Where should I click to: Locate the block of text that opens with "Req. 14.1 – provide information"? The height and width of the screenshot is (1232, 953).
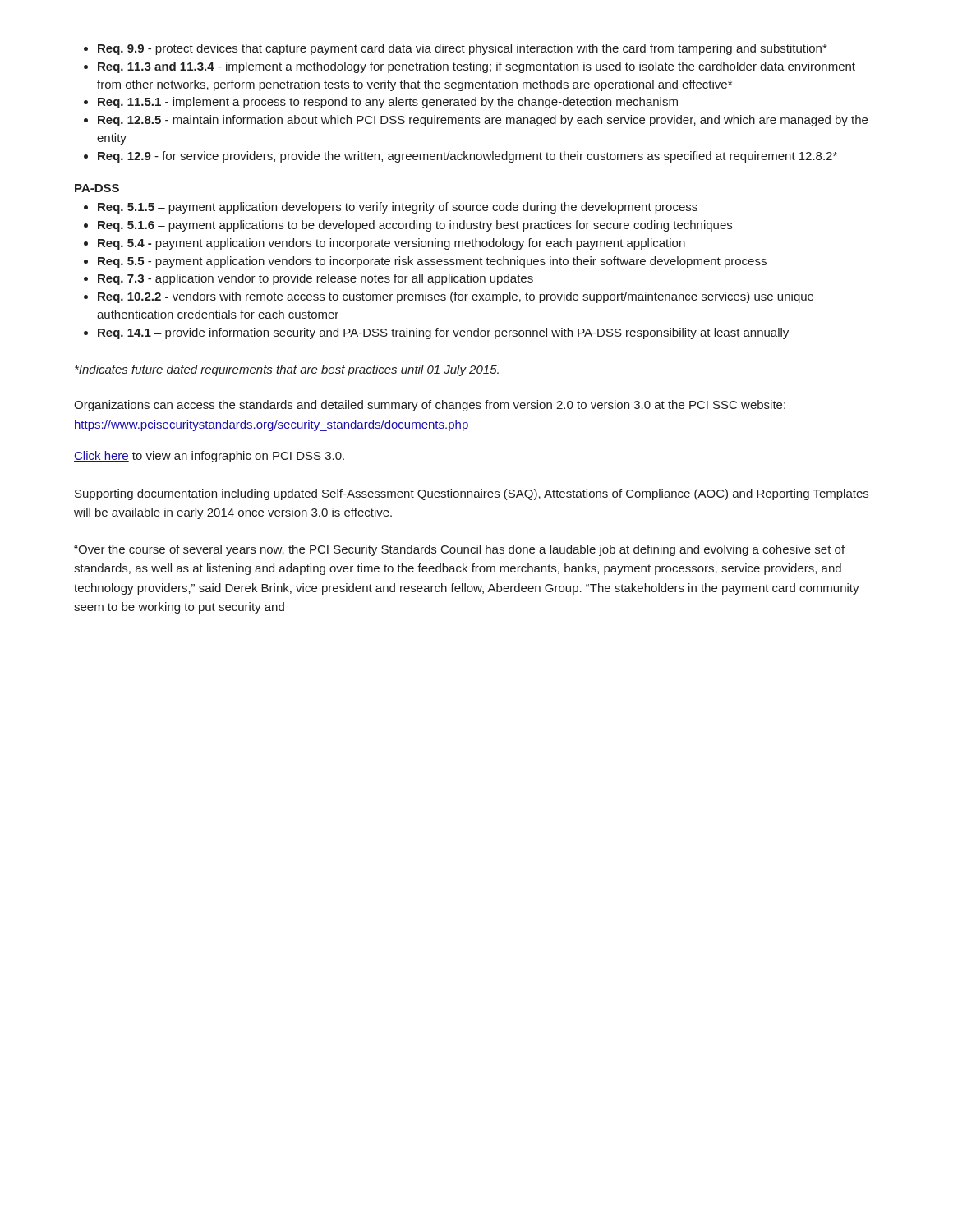point(476,332)
